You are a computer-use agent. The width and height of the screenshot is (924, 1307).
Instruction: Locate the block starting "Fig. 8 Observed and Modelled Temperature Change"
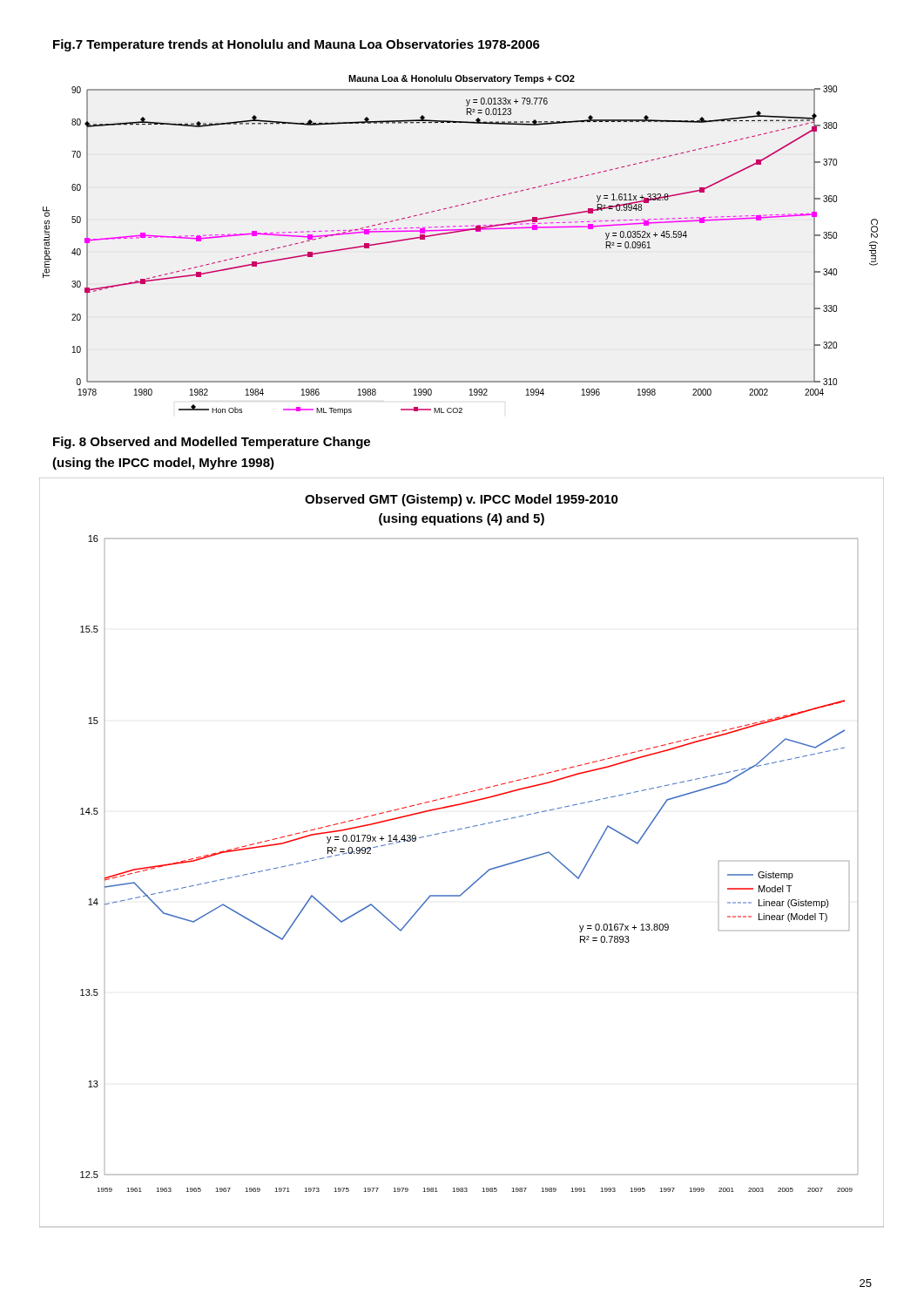pos(212,441)
